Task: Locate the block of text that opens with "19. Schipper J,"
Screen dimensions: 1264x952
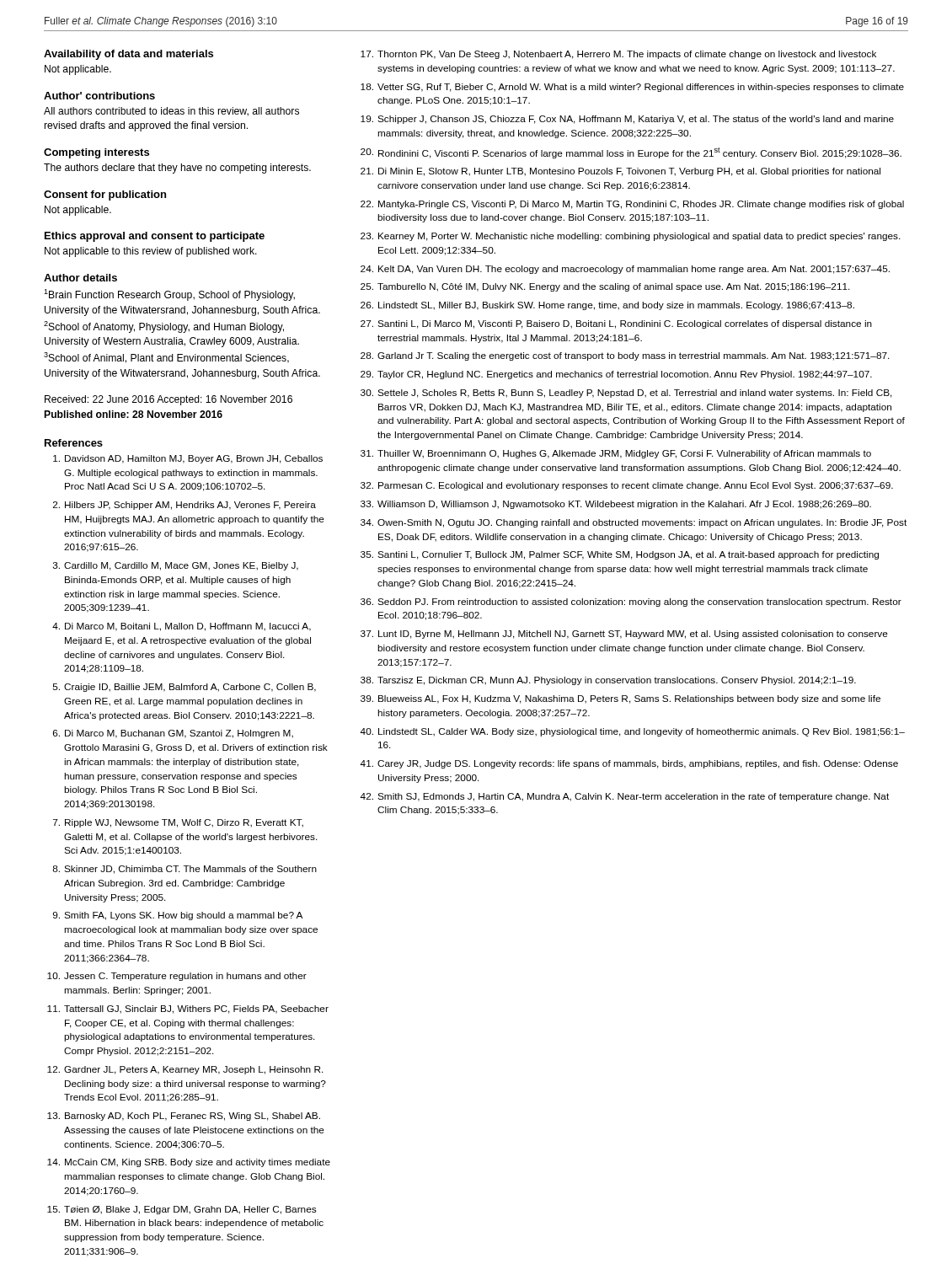Action: pos(633,126)
